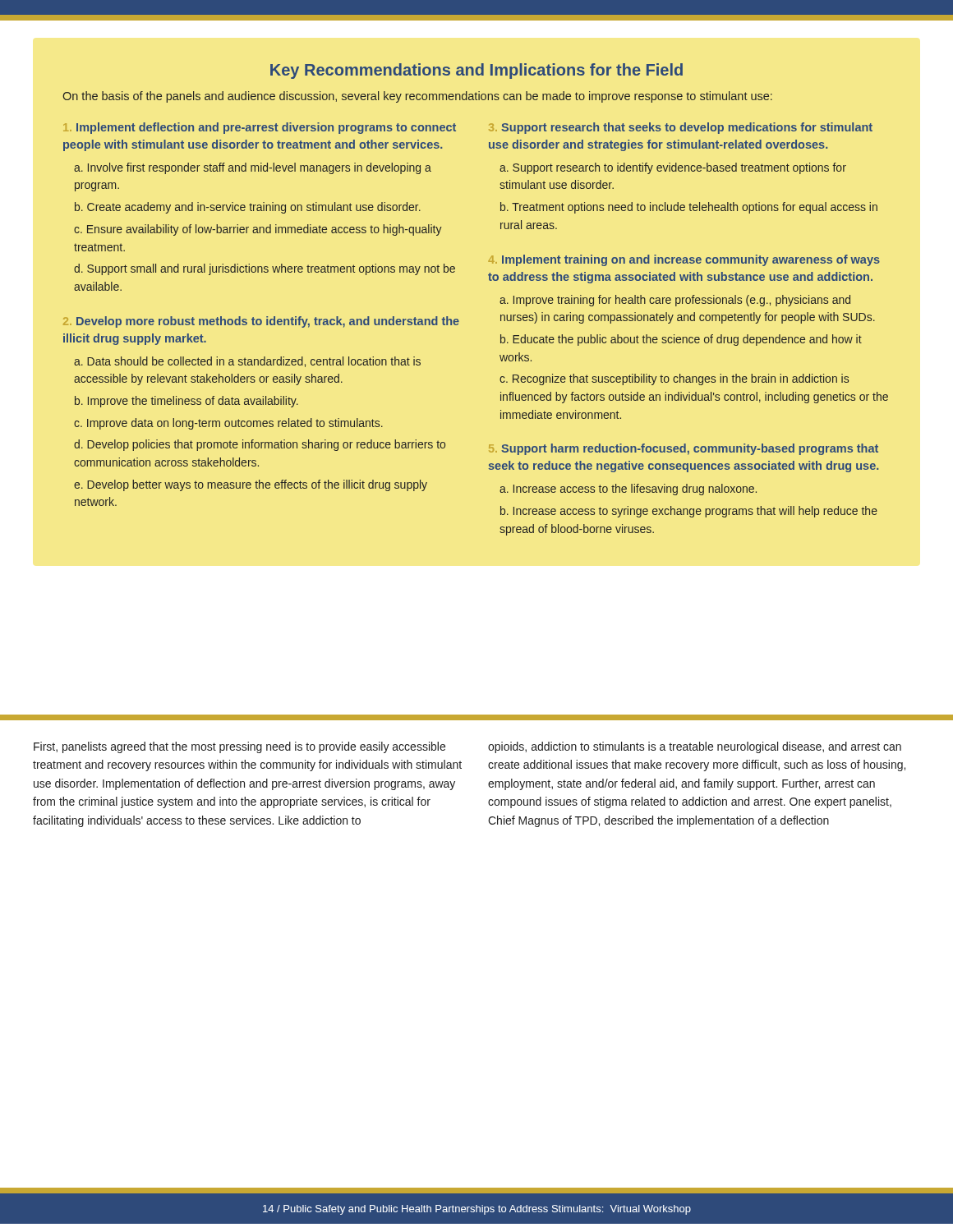The image size is (953, 1232).
Task: Find the text starting "3. Support research"
Action: [689, 177]
